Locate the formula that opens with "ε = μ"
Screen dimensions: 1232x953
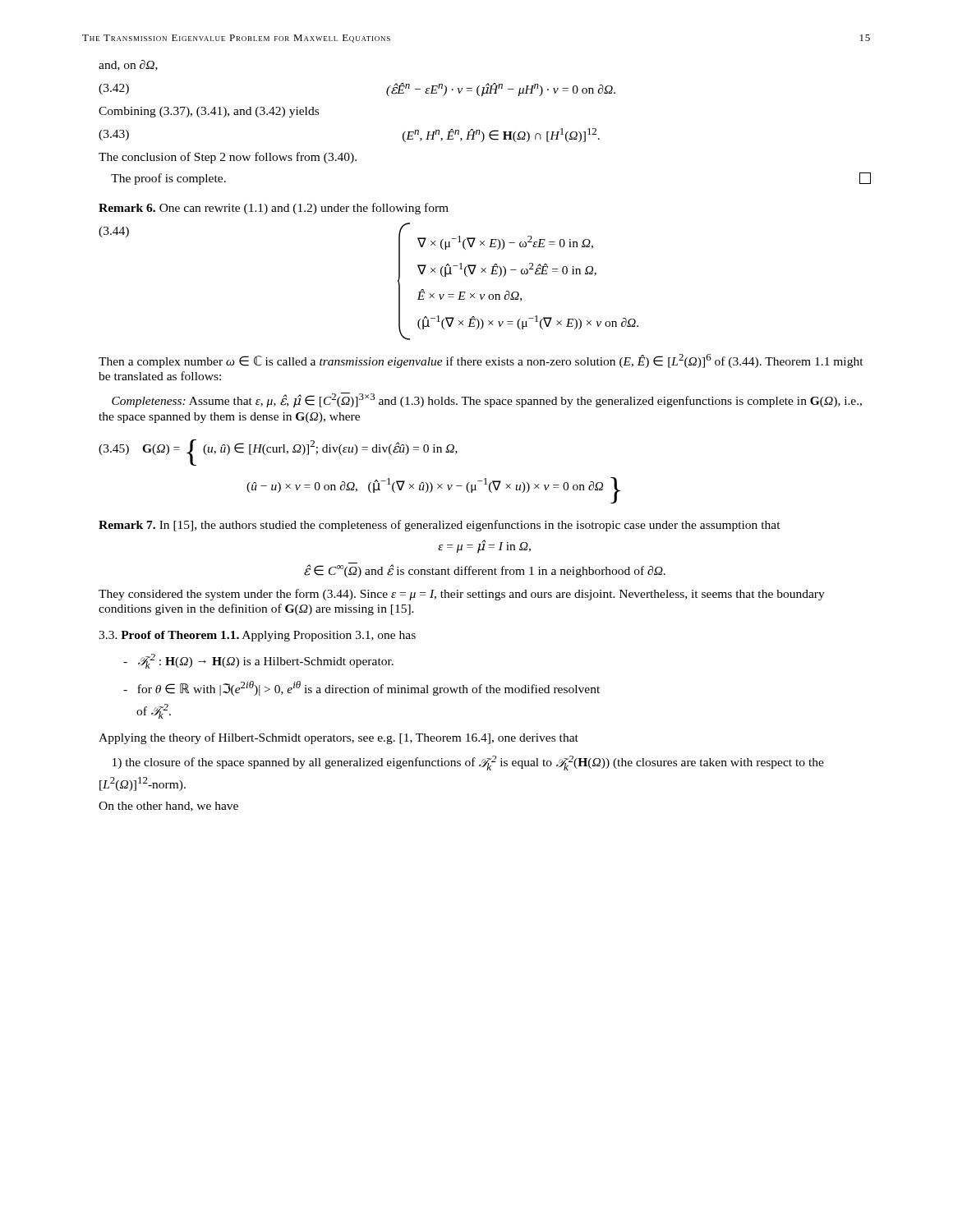click(x=485, y=545)
